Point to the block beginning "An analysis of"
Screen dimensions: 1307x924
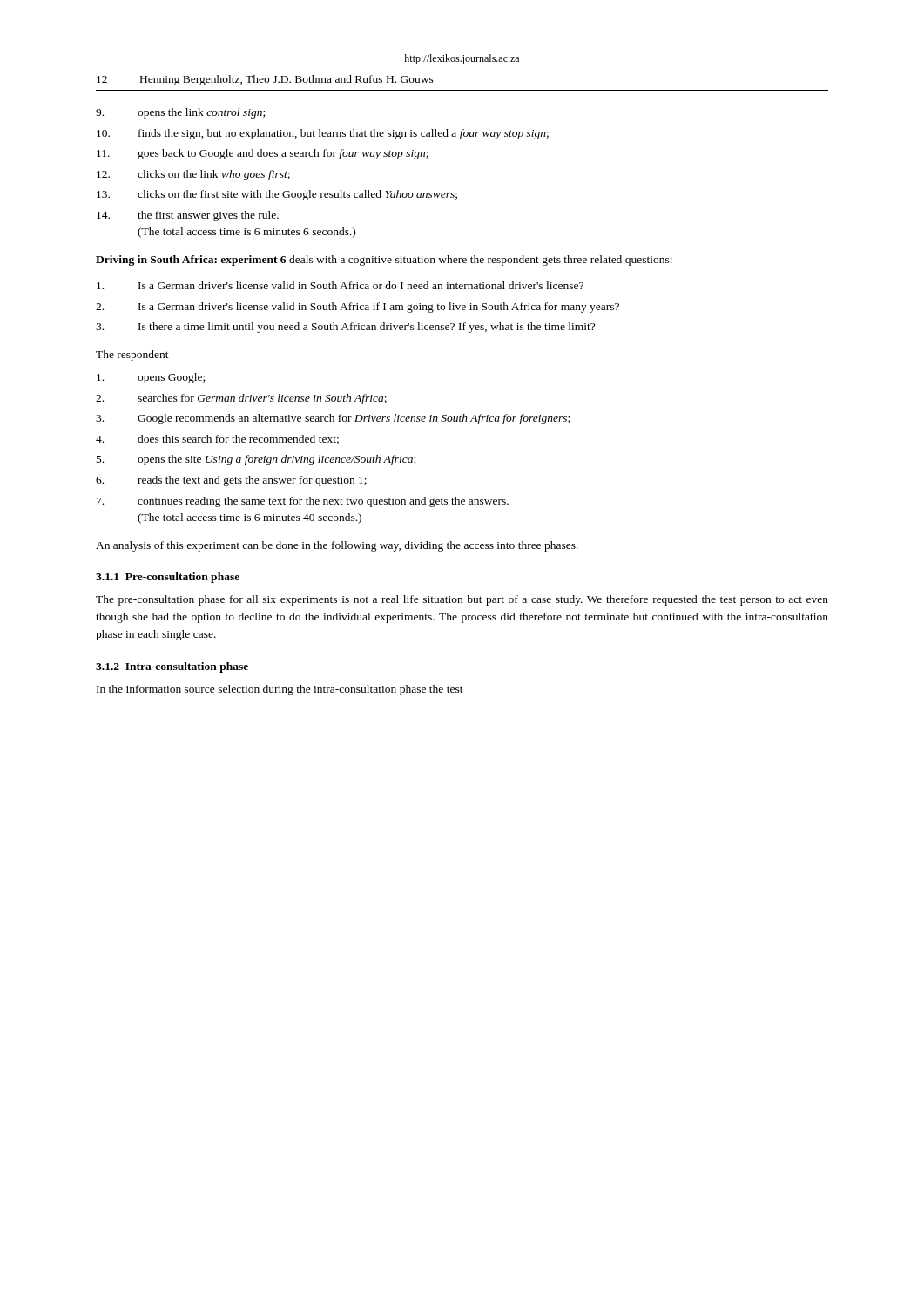[337, 545]
